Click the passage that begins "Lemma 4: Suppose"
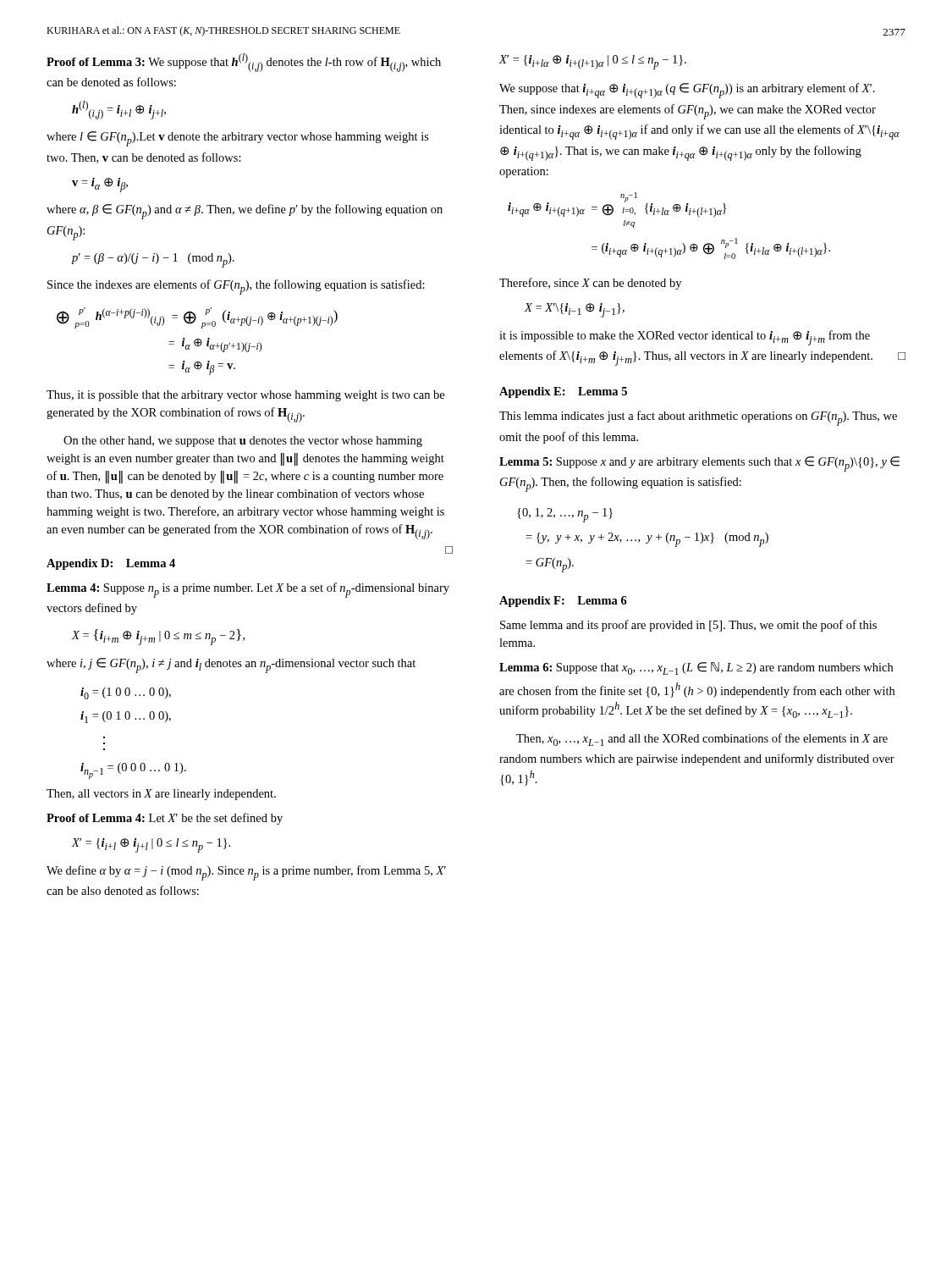 click(x=248, y=598)
